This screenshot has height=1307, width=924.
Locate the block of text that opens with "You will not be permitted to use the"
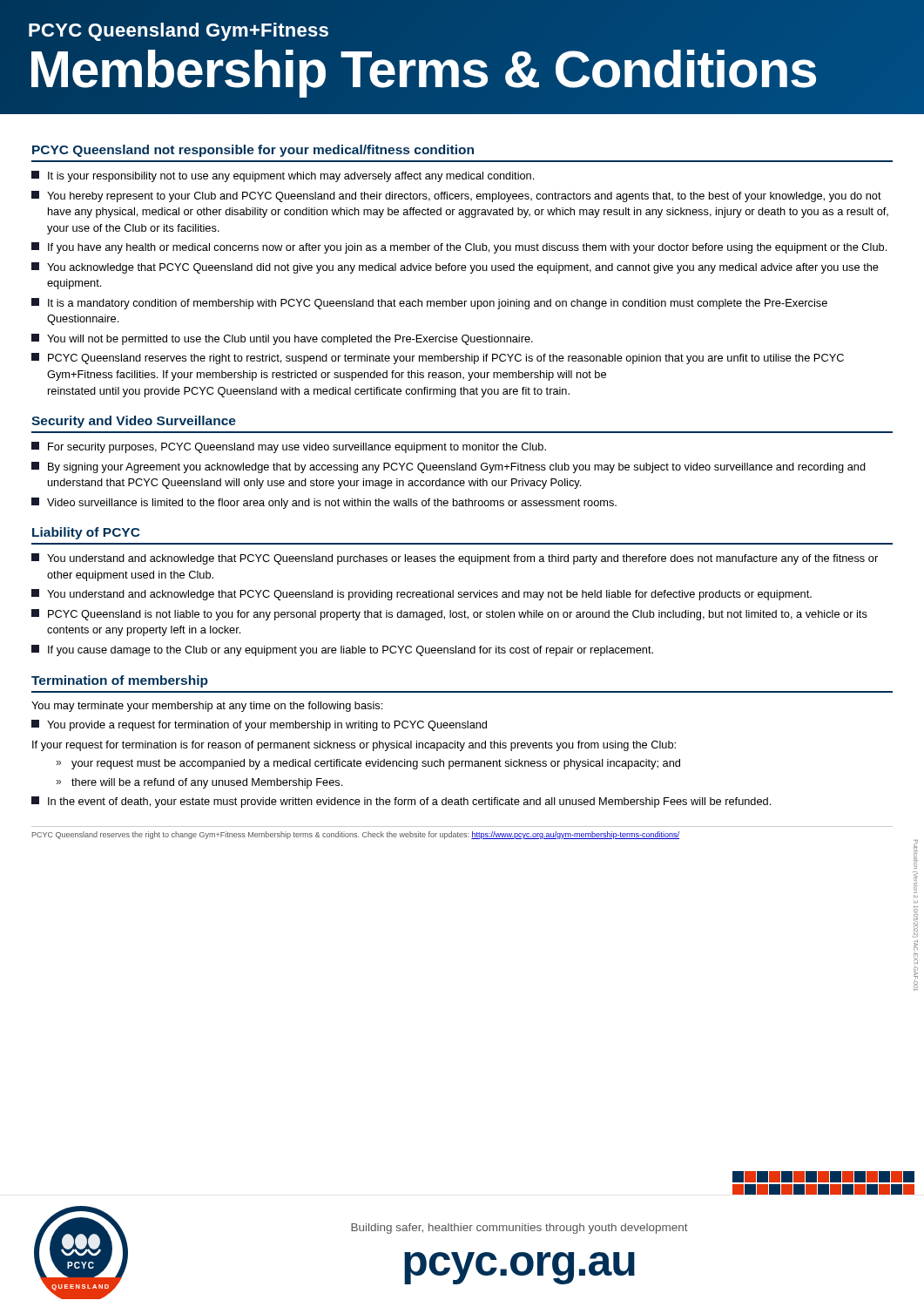click(x=282, y=339)
